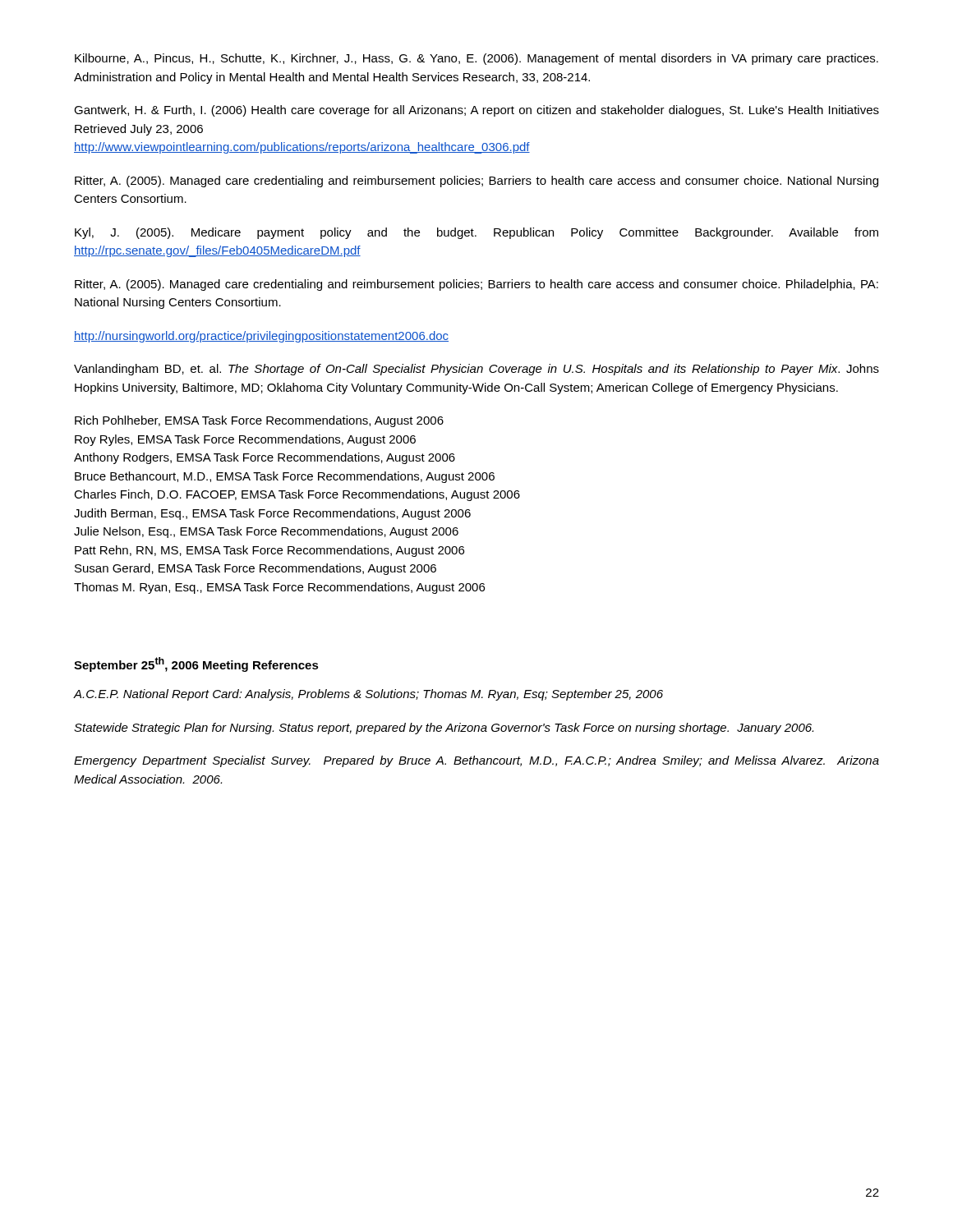Click on the region starting "Statewide Strategic Plan for"
Screen dimensions: 1232x953
click(x=445, y=727)
